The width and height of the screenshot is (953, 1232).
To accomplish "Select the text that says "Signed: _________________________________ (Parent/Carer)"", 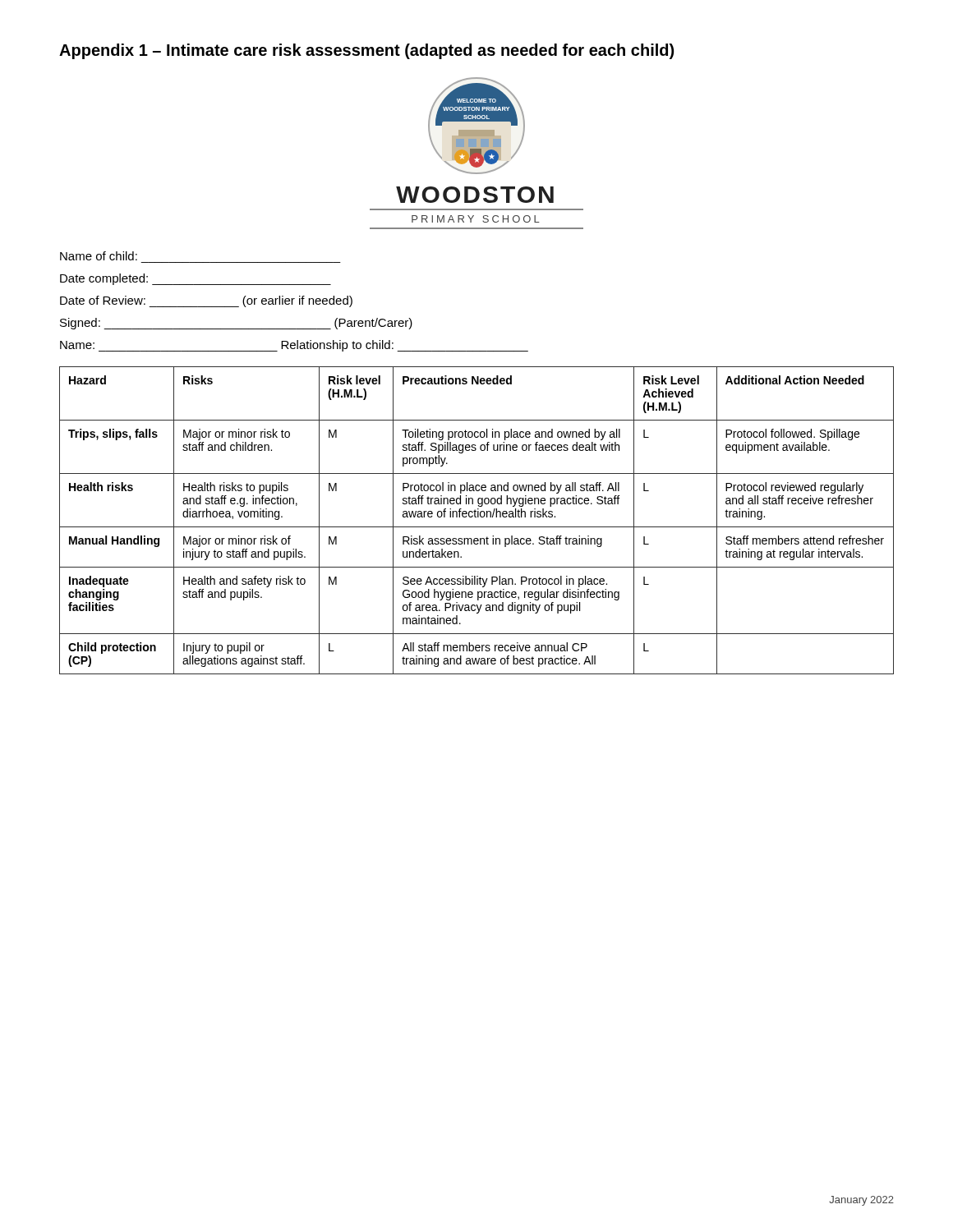I will pos(236,322).
